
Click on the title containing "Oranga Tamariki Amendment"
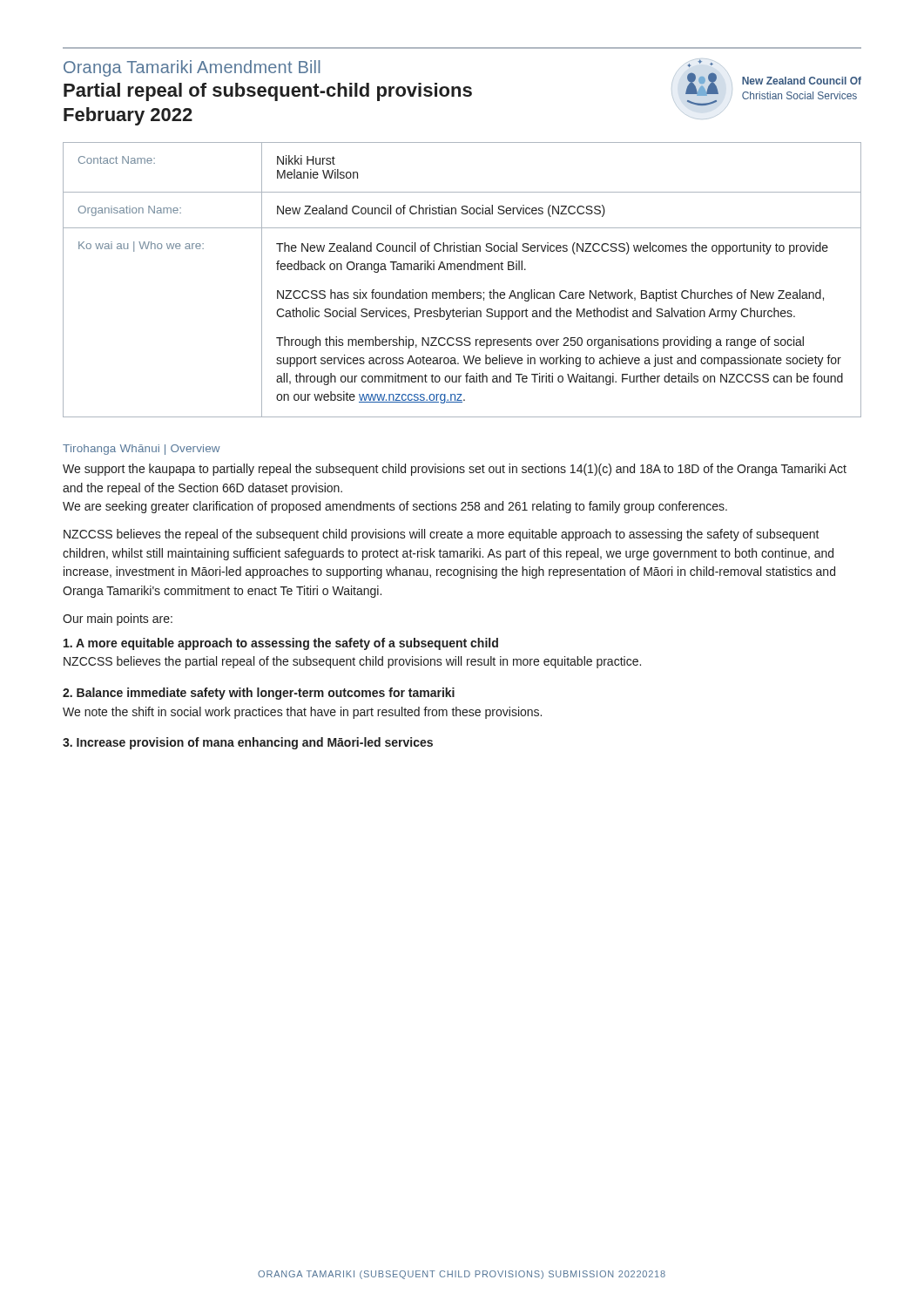(462, 87)
